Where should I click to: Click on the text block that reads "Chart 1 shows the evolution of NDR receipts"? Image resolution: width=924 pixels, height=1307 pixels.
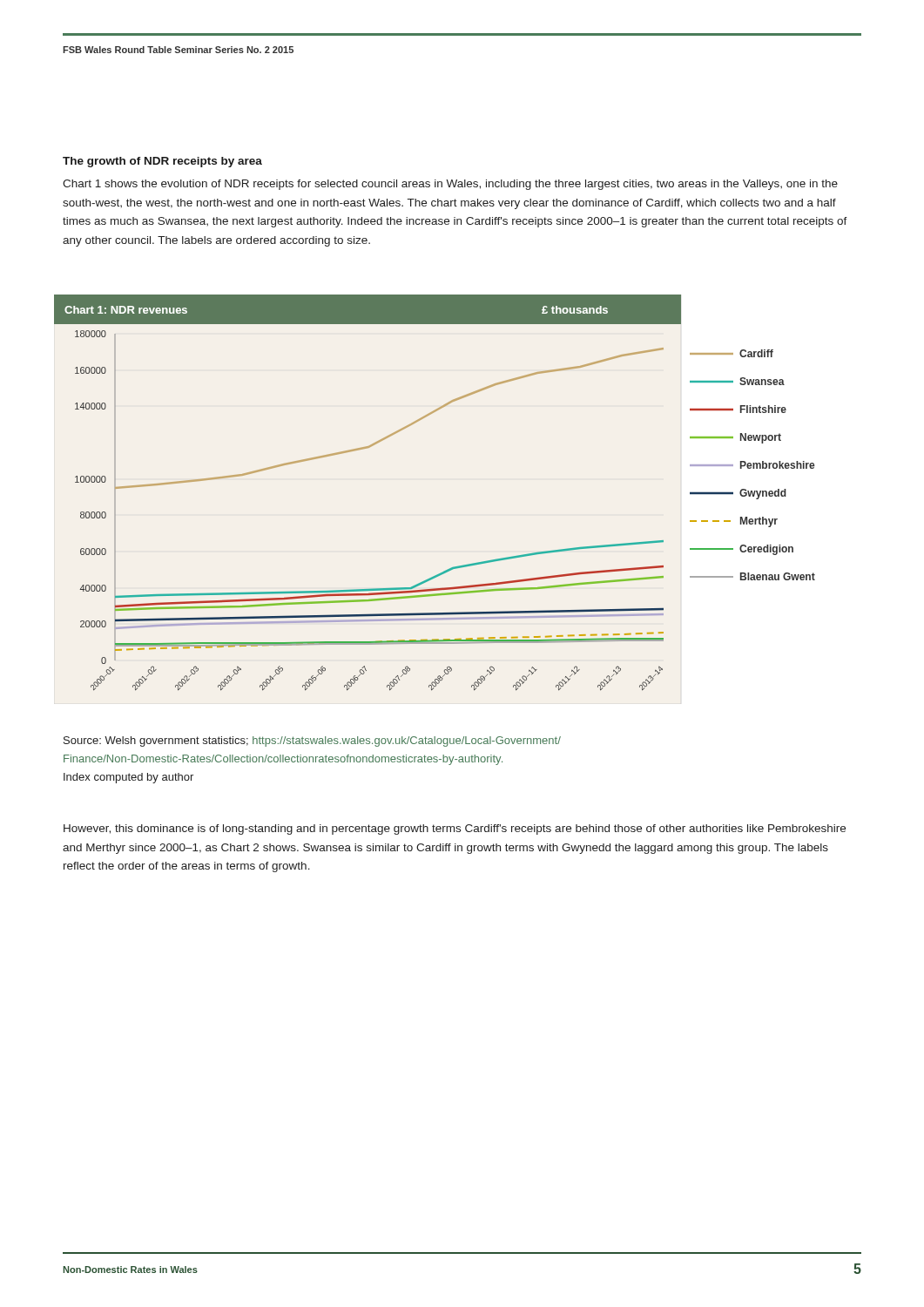[455, 212]
